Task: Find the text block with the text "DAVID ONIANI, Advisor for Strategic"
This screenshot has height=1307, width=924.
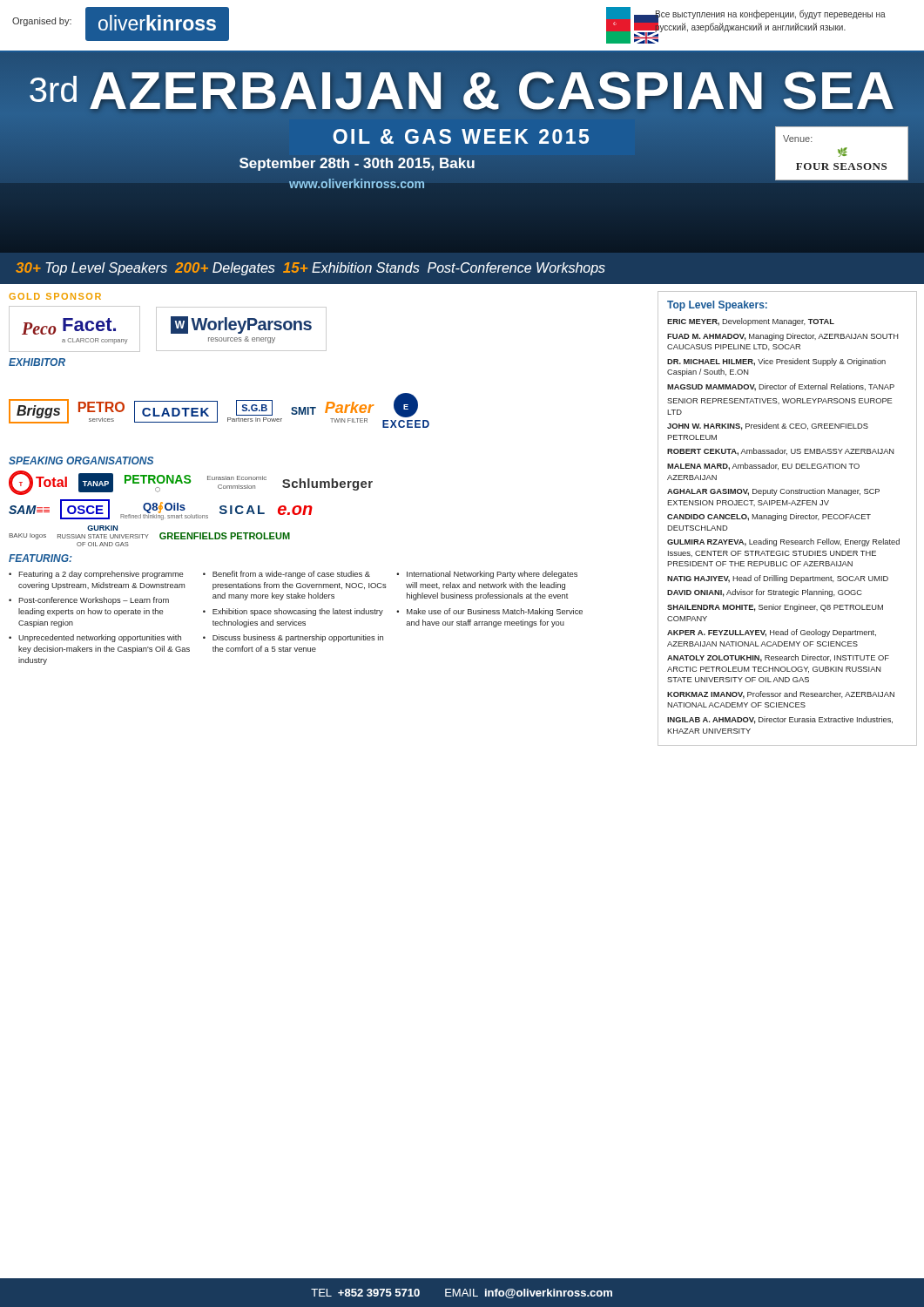Action: tap(765, 593)
